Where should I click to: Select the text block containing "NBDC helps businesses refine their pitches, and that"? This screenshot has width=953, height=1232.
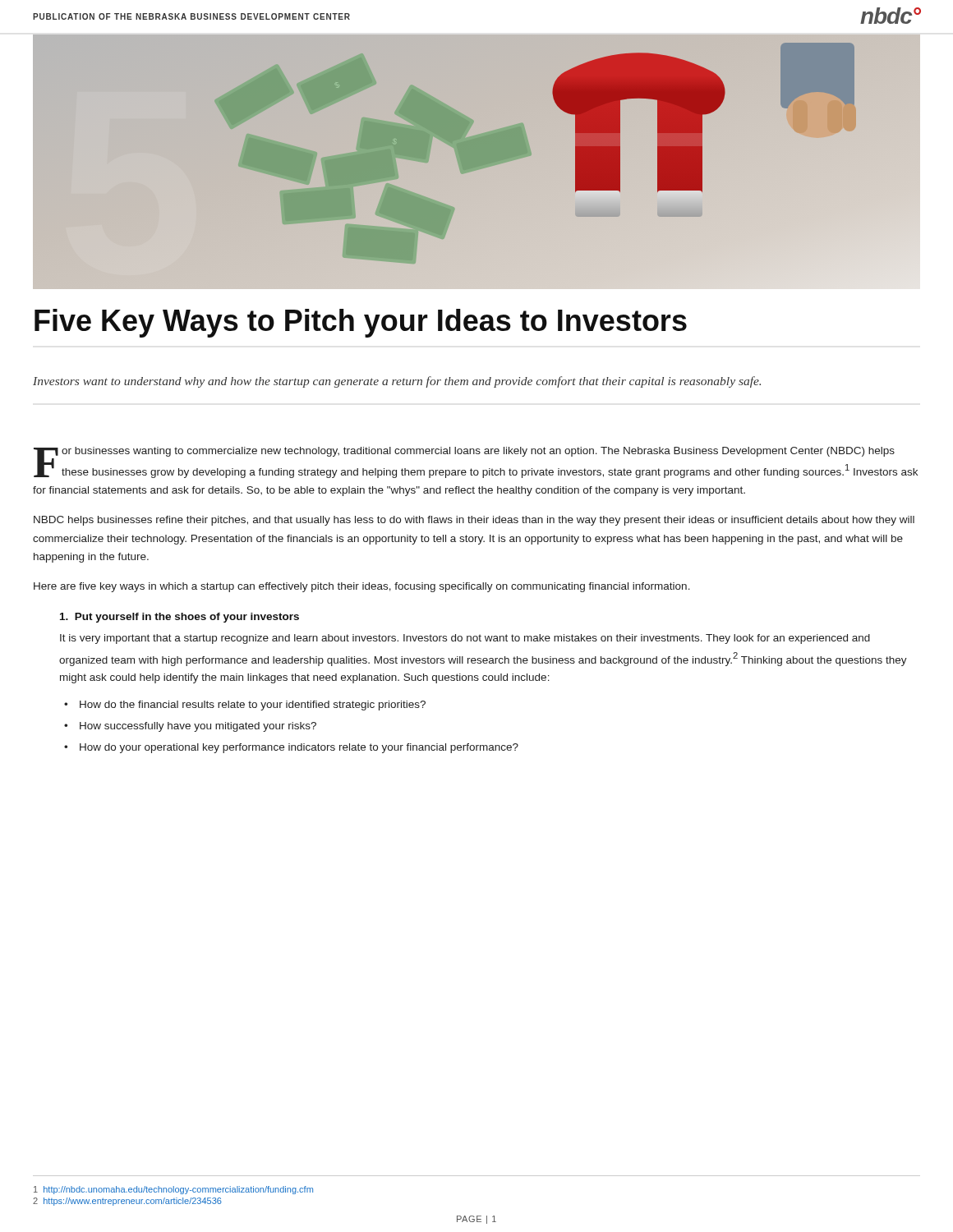pos(474,538)
